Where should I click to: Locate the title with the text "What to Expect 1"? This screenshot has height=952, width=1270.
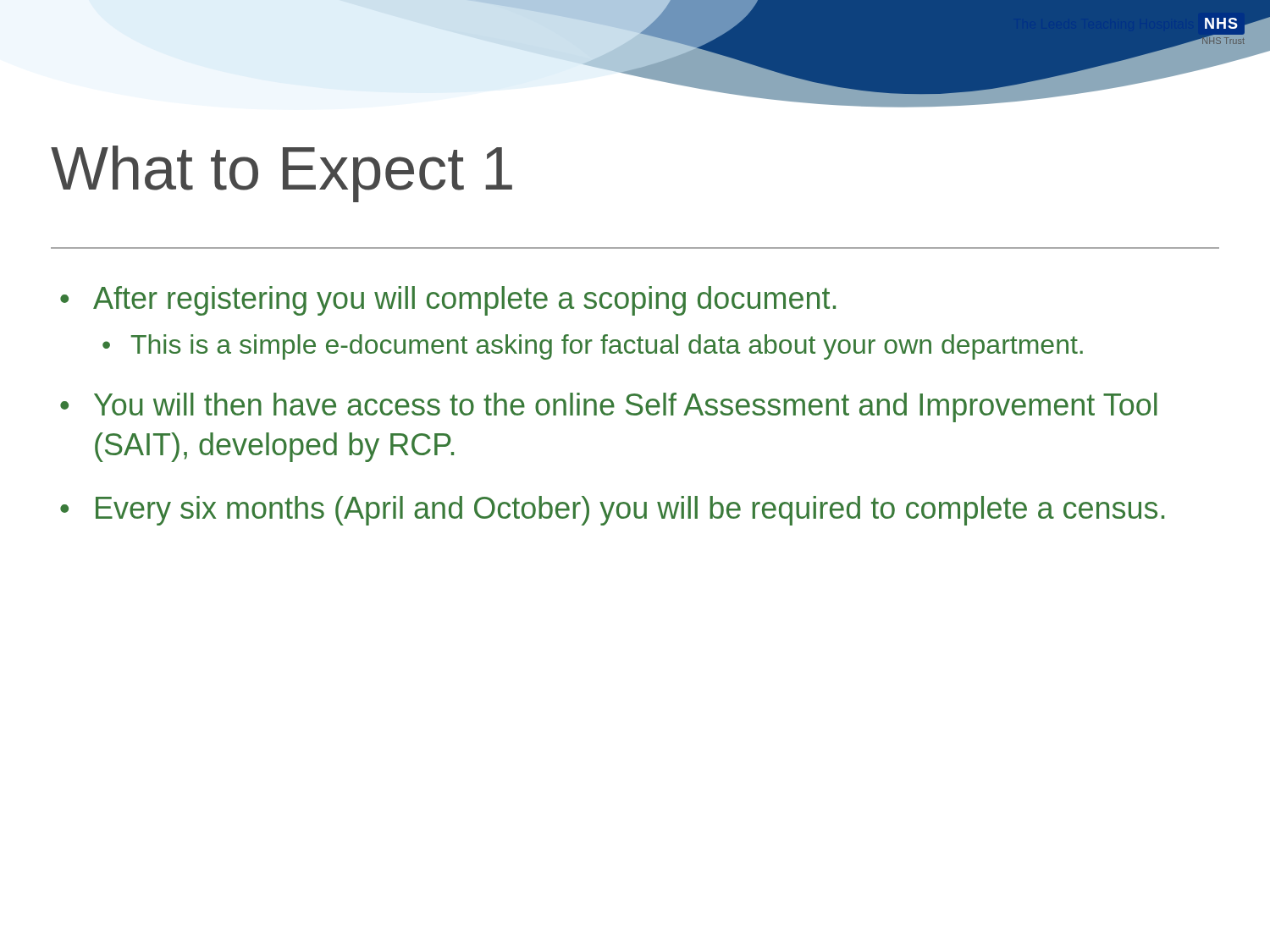283,169
